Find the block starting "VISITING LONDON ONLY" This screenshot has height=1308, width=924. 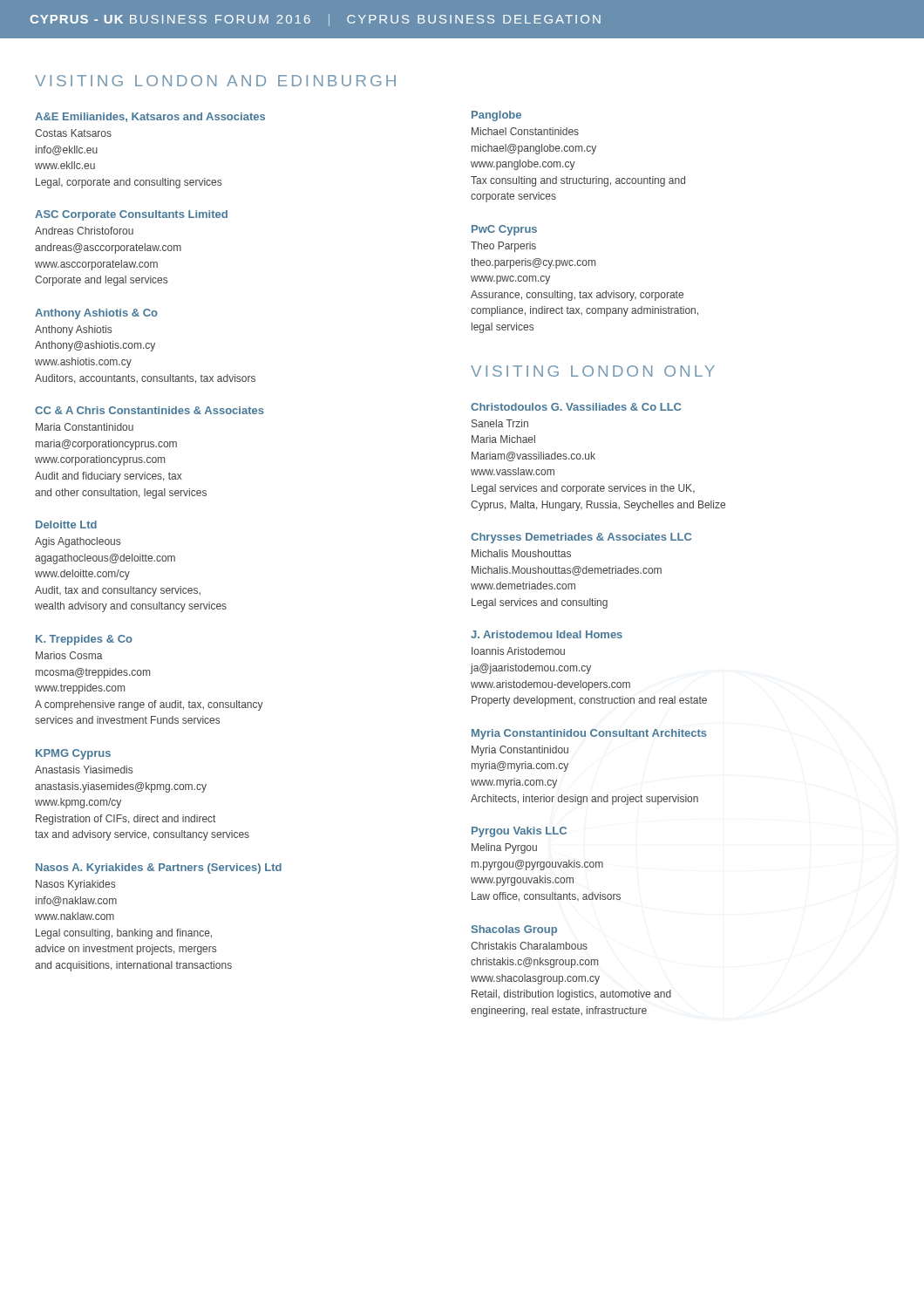click(594, 371)
